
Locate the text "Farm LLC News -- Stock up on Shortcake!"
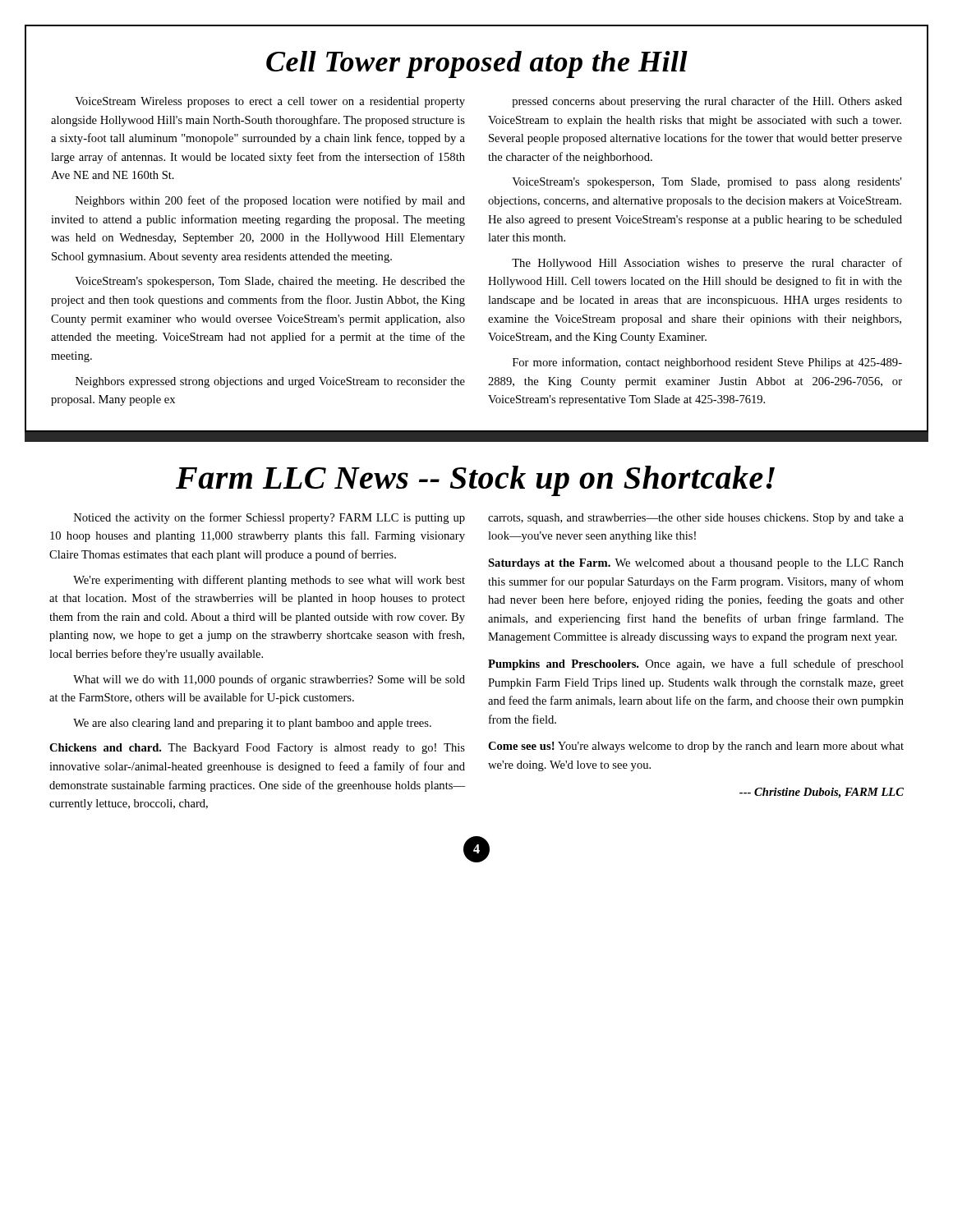click(476, 477)
